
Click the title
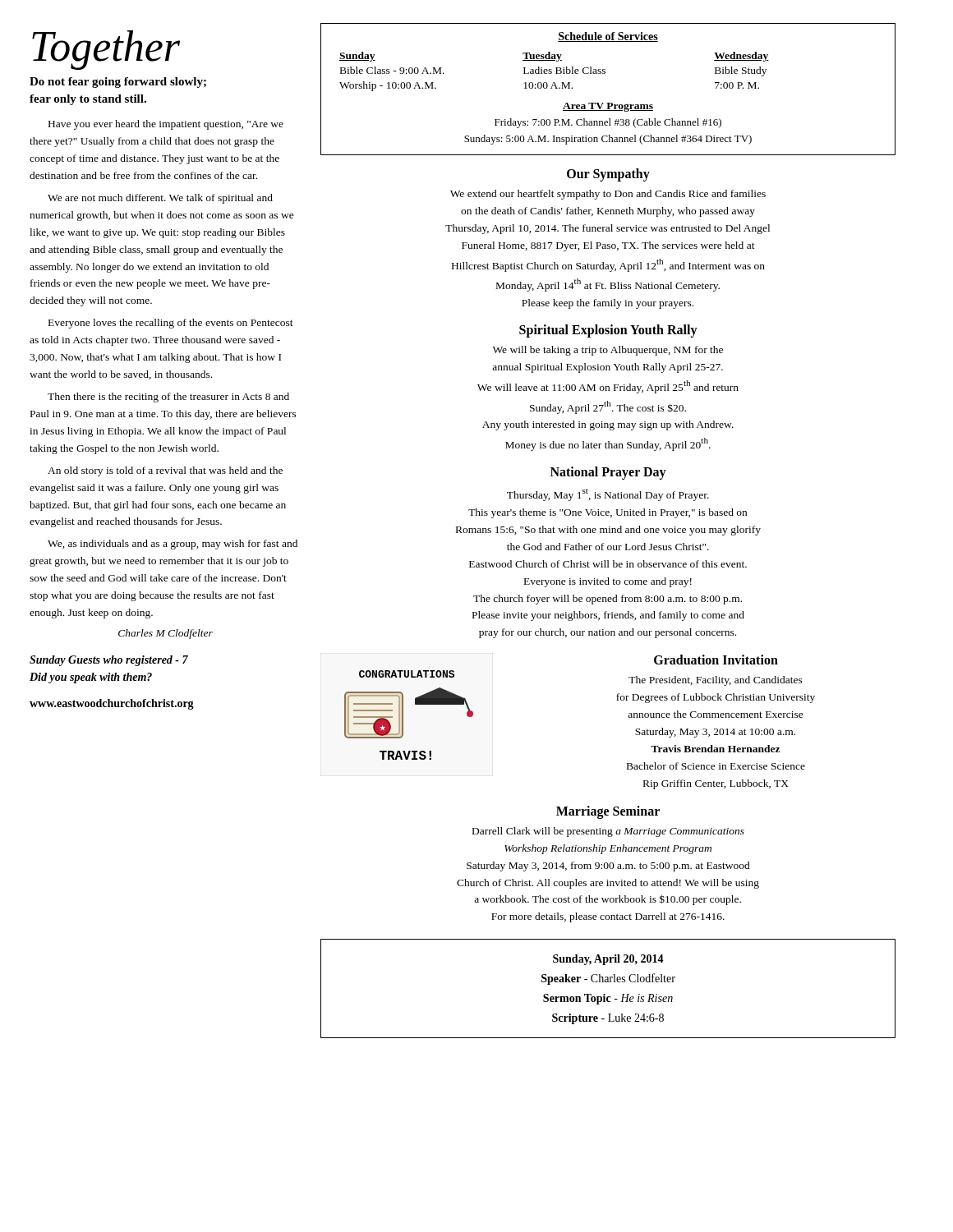[x=105, y=47]
